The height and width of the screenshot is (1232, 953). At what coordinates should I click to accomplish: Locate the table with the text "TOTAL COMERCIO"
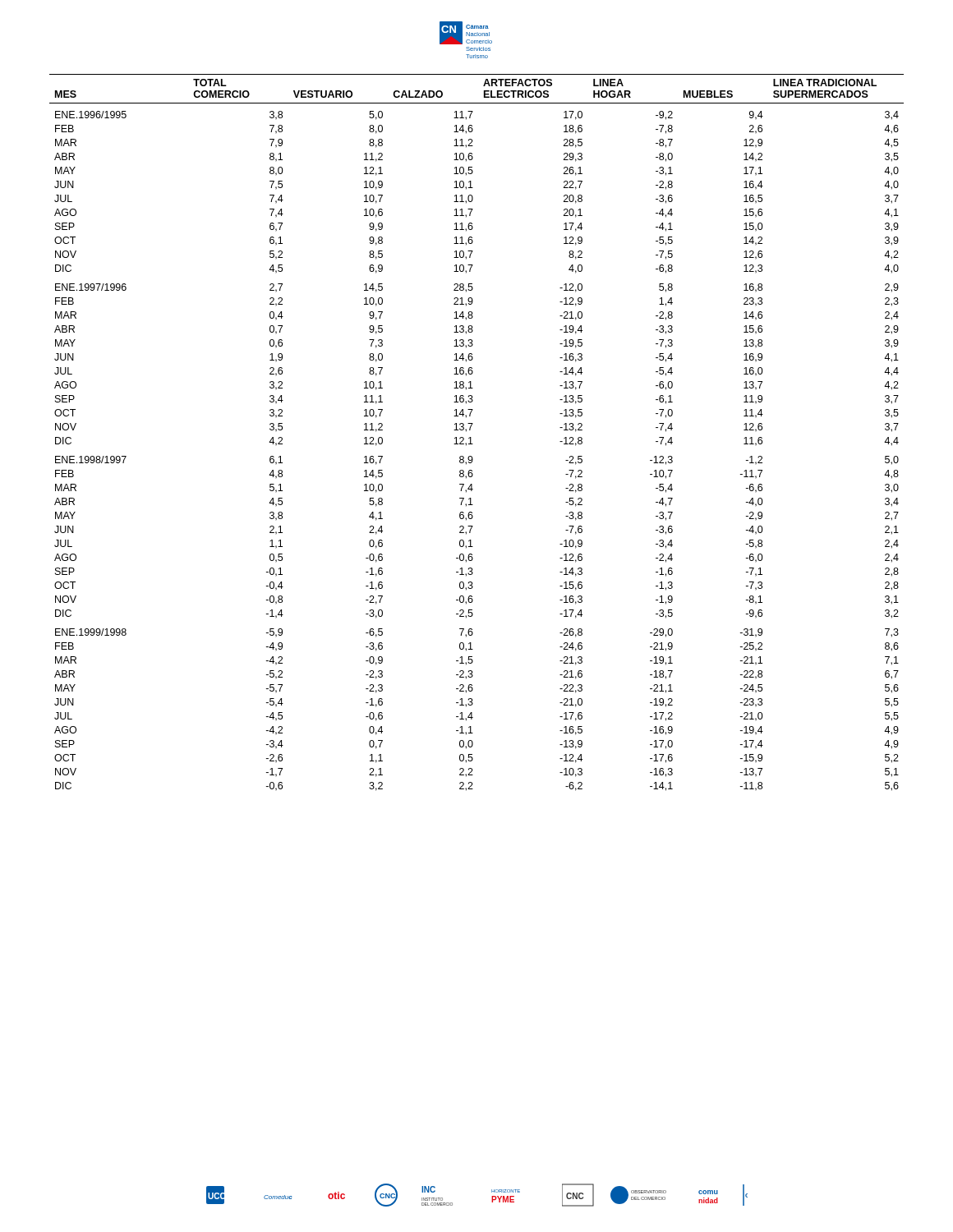point(476,434)
